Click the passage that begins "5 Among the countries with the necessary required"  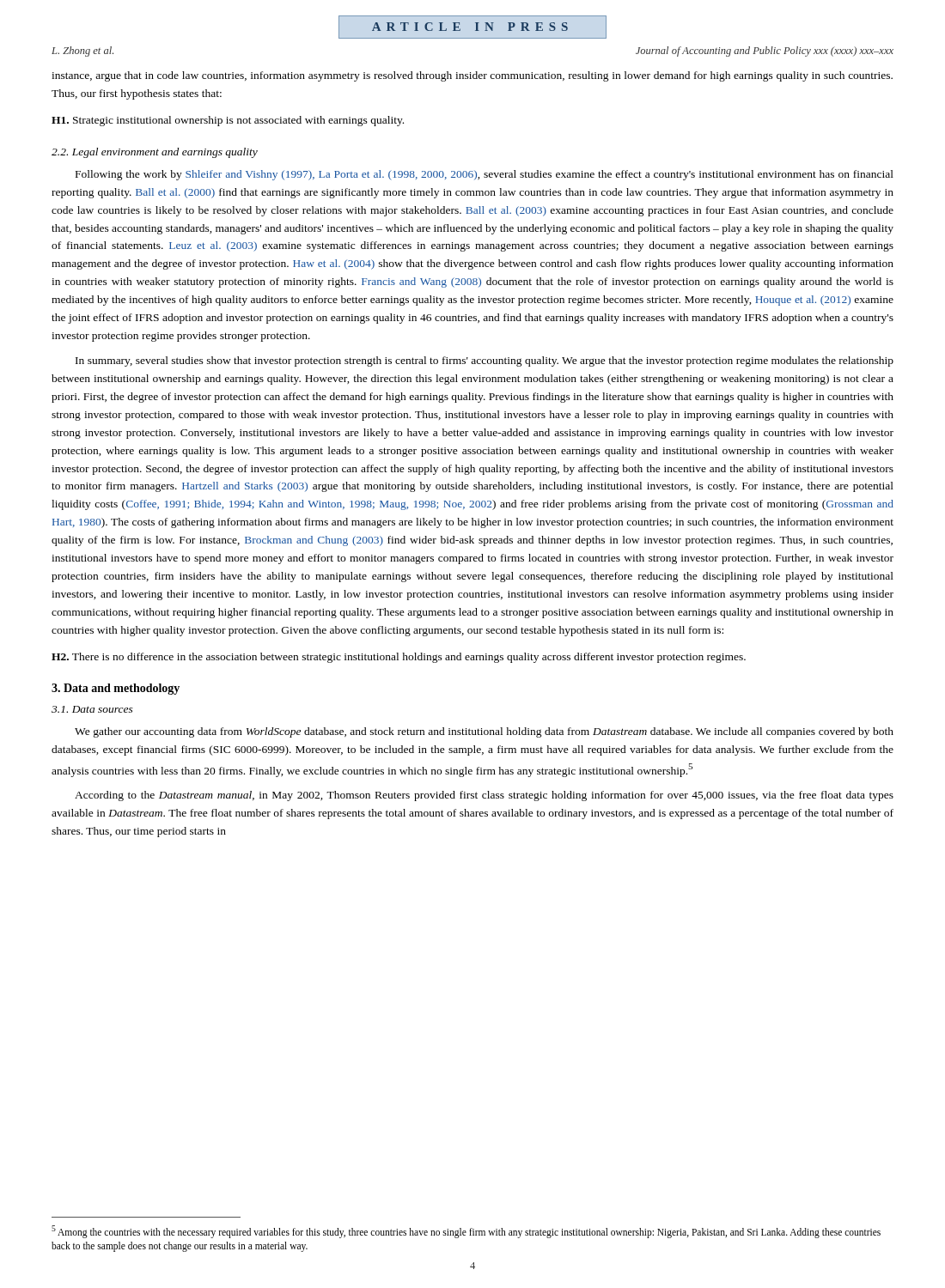click(x=466, y=1237)
